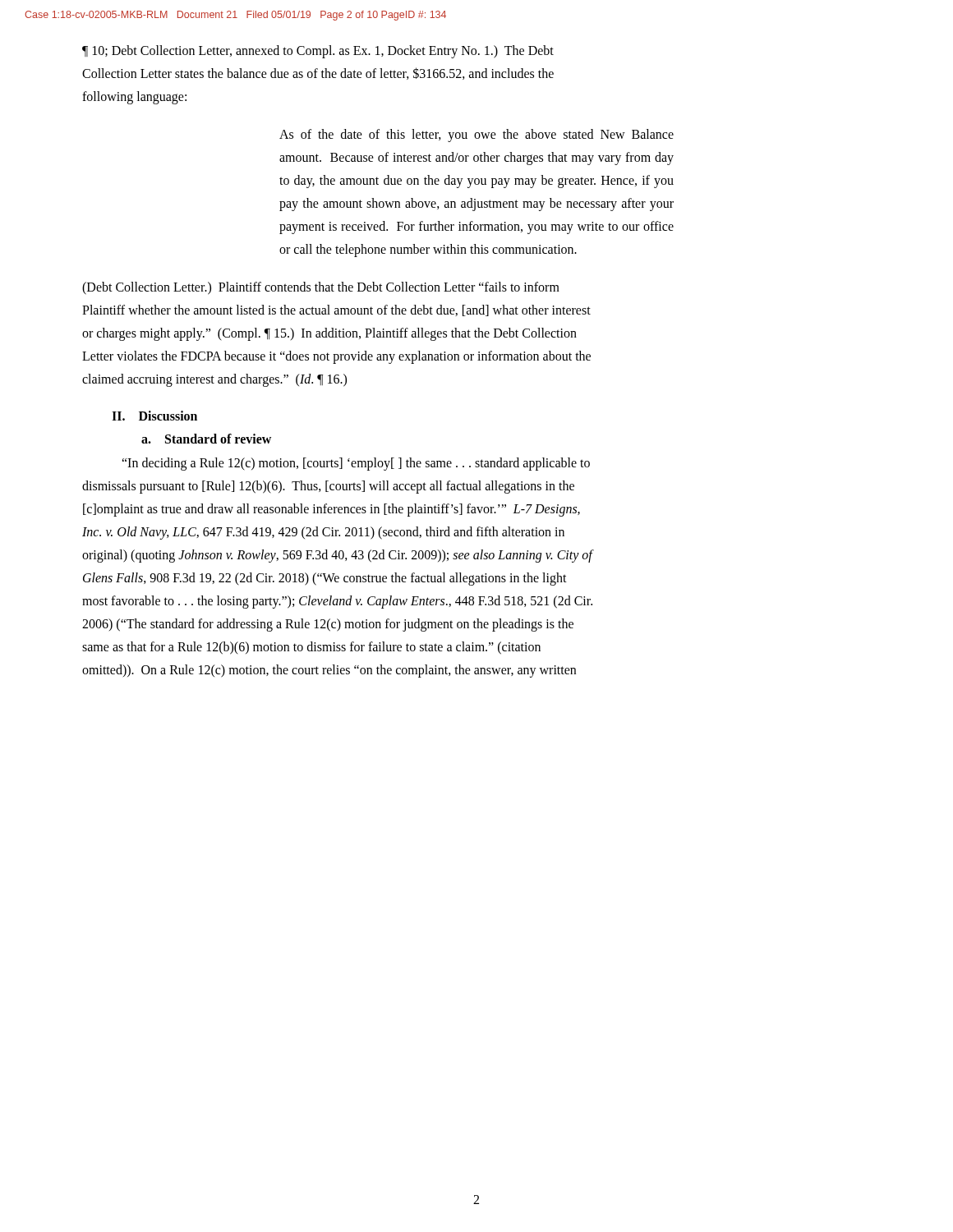Find the text starting "or charges might apply.” (Compl. ¶ 15.)"
The width and height of the screenshot is (953, 1232).
(329, 333)
